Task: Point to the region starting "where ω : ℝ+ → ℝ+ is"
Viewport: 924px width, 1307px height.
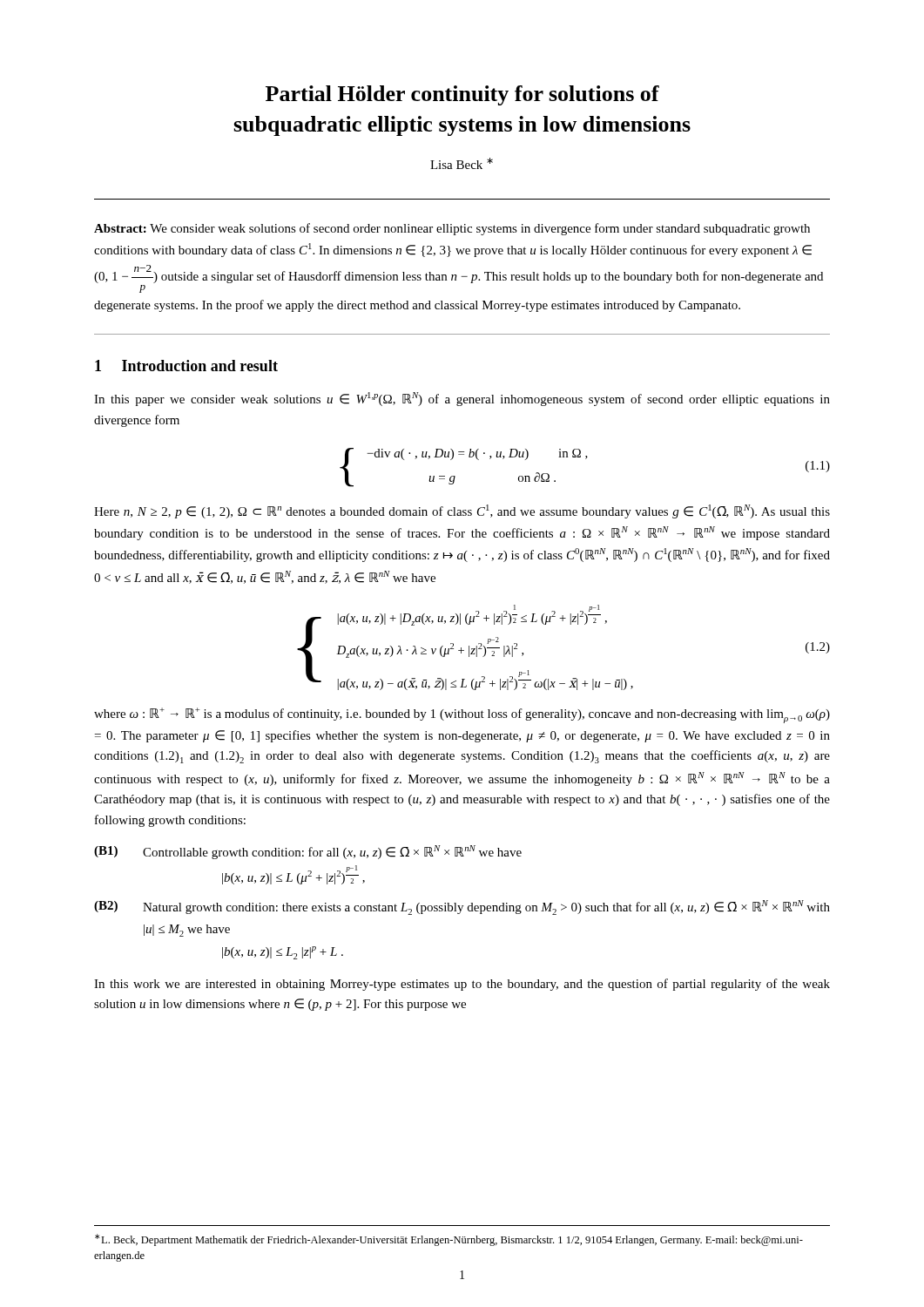Action: pyautogui.click(x=462, y=766)
